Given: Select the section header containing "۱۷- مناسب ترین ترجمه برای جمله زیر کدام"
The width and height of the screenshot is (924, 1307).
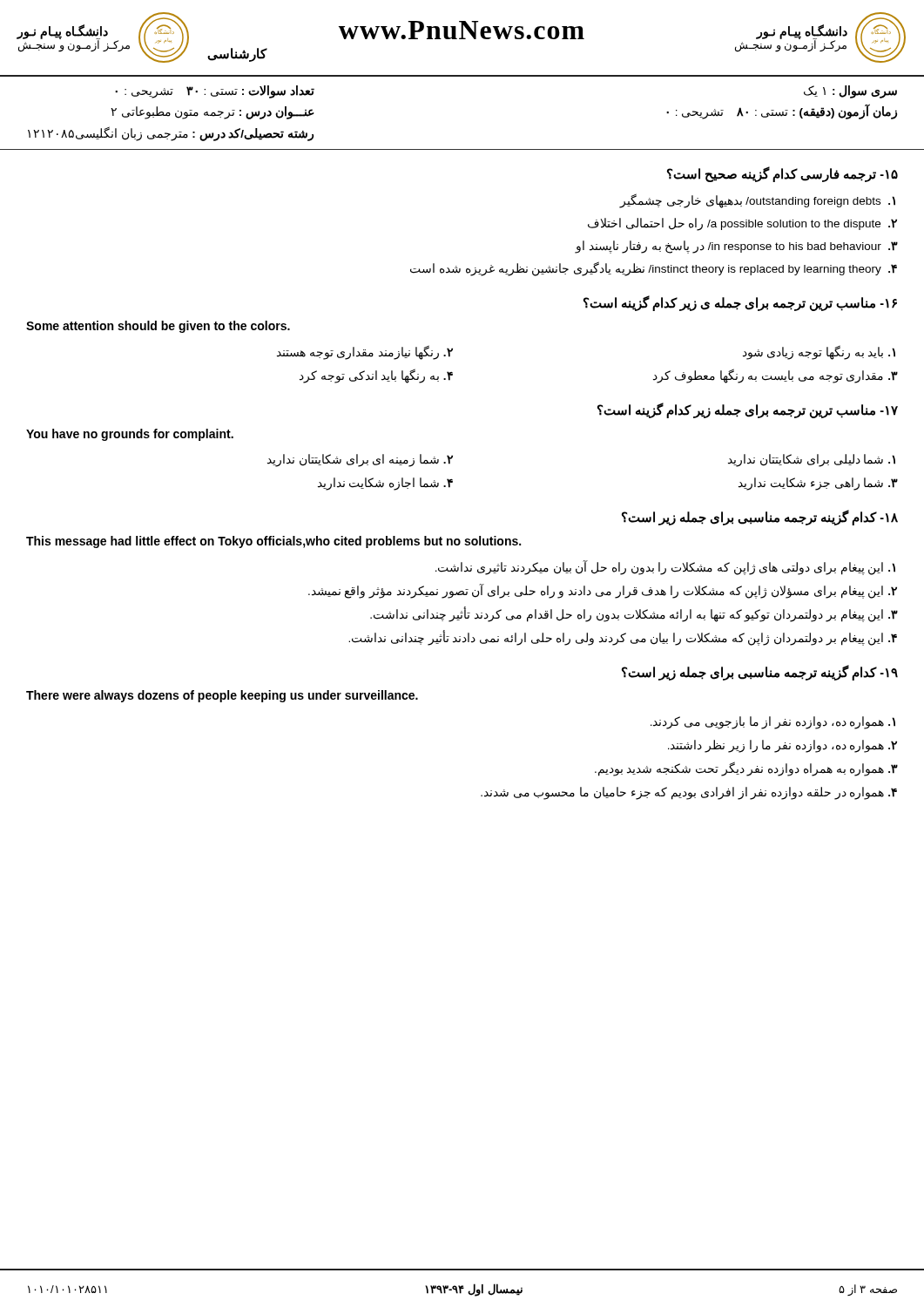Looking at the screenshot, I should (x=747, y=410).
